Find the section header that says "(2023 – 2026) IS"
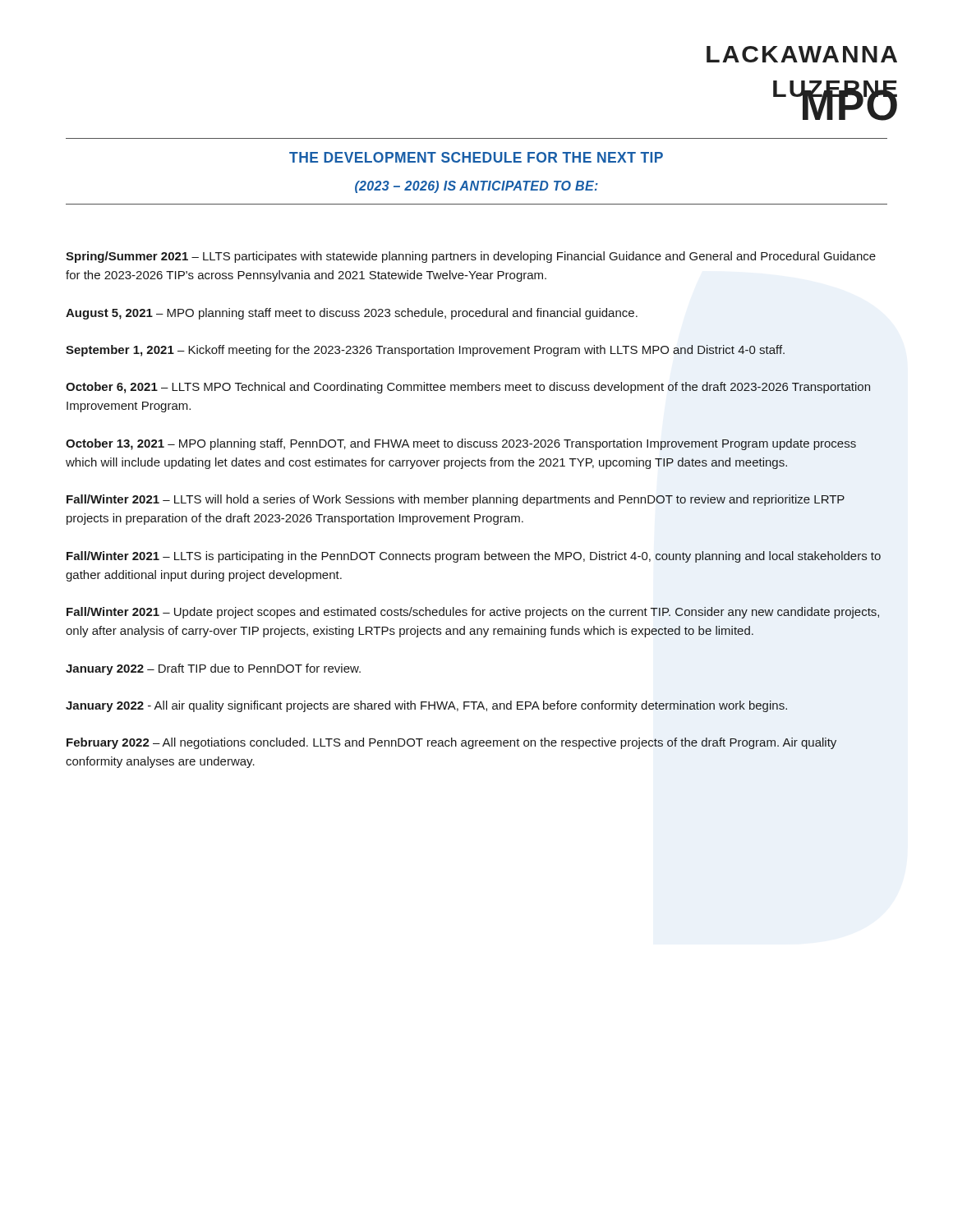The width and height of the screenshot is (953, 1232). pyautogui.click(x=476, y=186)
